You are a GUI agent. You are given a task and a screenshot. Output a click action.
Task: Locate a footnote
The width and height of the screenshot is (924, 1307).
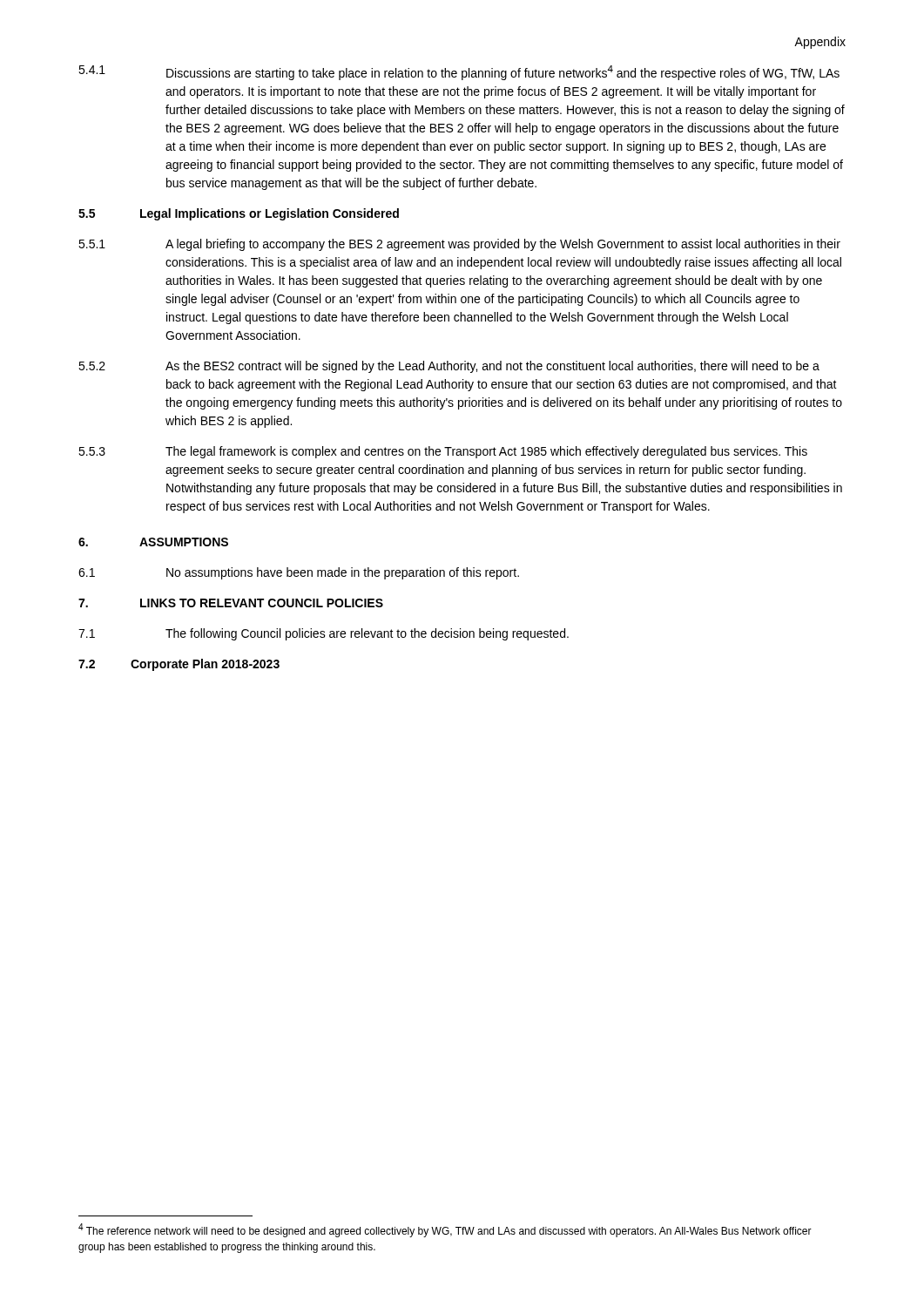tap(445, 1238)
